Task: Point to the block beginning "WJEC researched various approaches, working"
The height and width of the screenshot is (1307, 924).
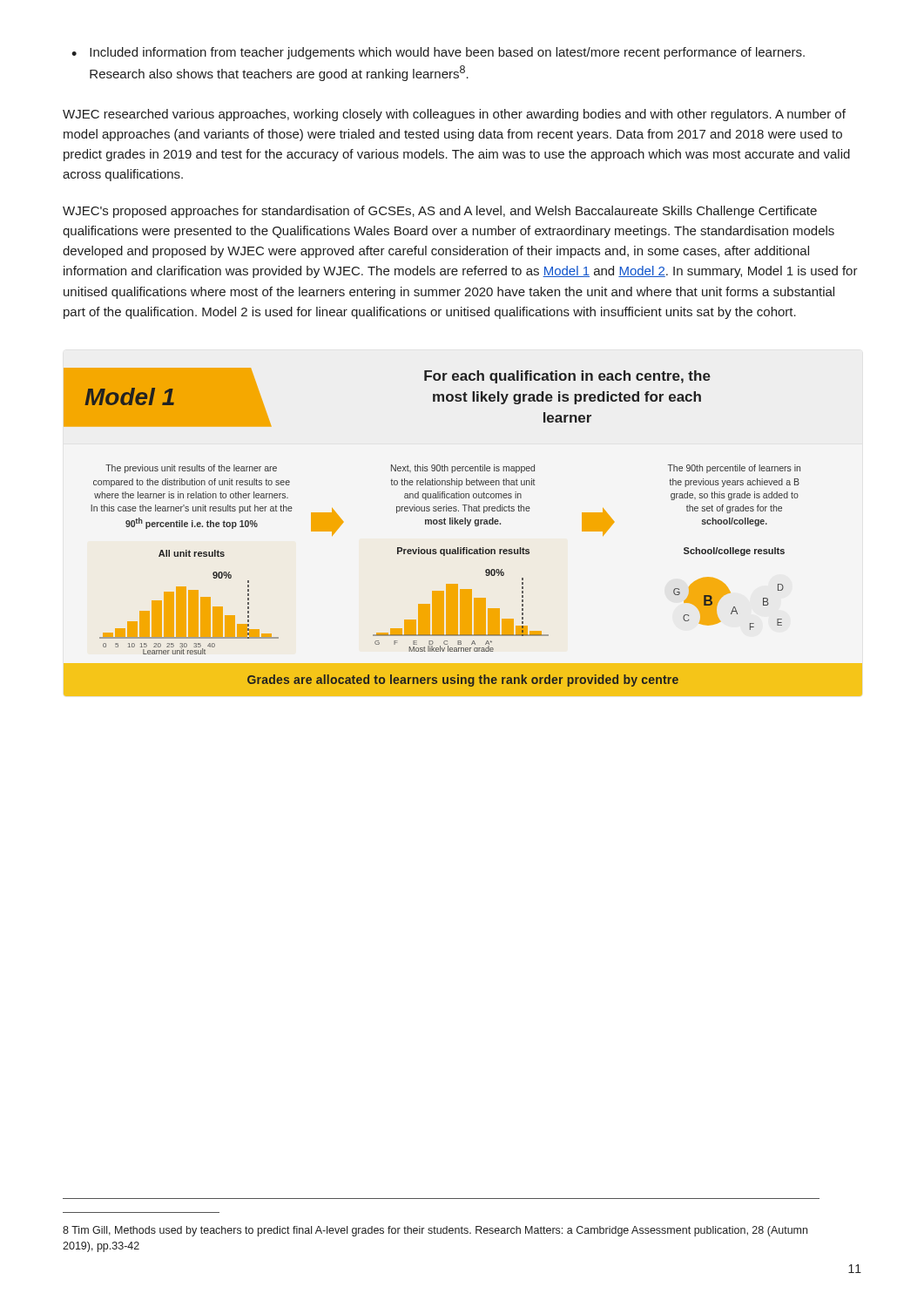Action: [457, 144]
